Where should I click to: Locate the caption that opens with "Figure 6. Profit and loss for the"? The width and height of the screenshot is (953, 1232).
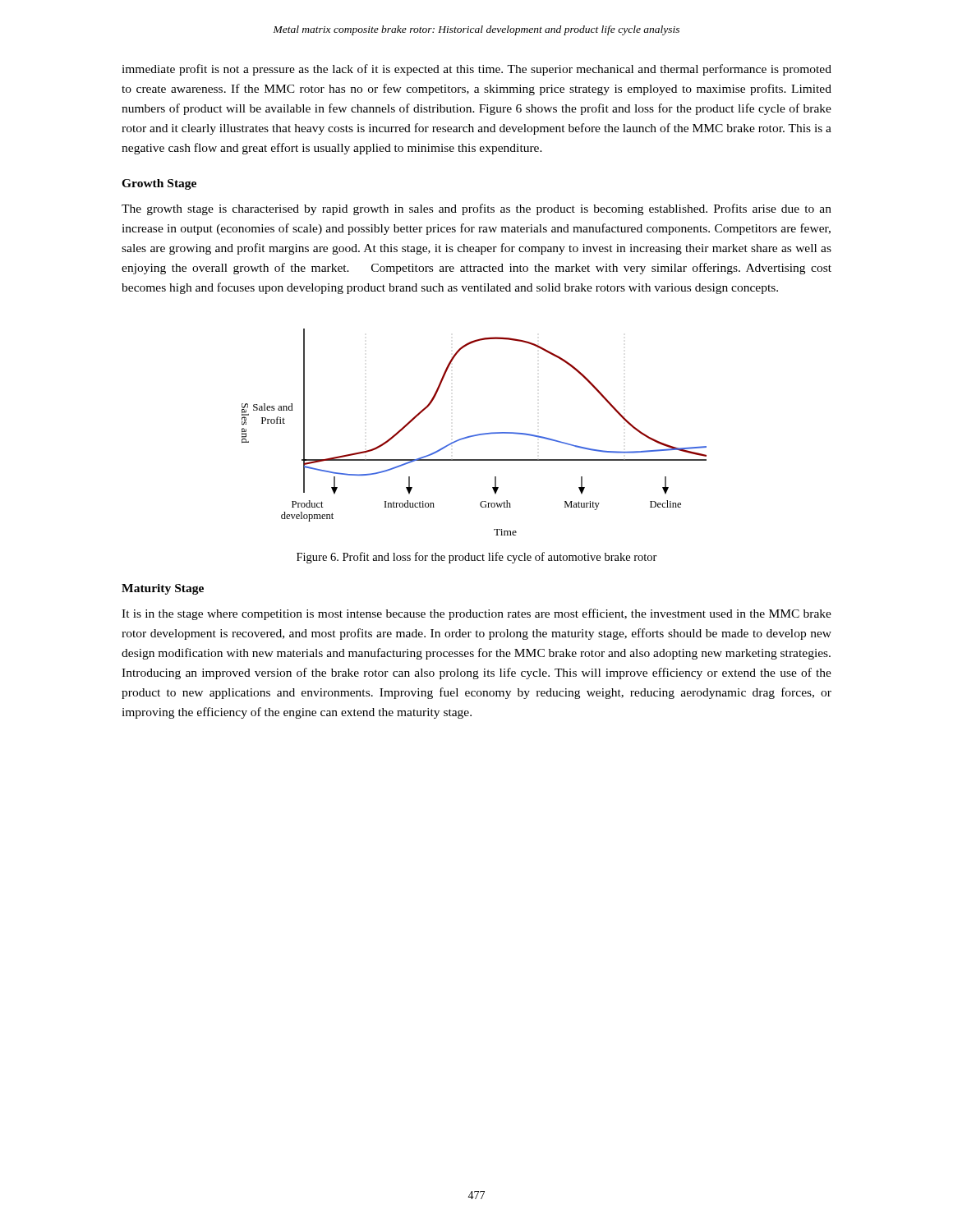476,557
